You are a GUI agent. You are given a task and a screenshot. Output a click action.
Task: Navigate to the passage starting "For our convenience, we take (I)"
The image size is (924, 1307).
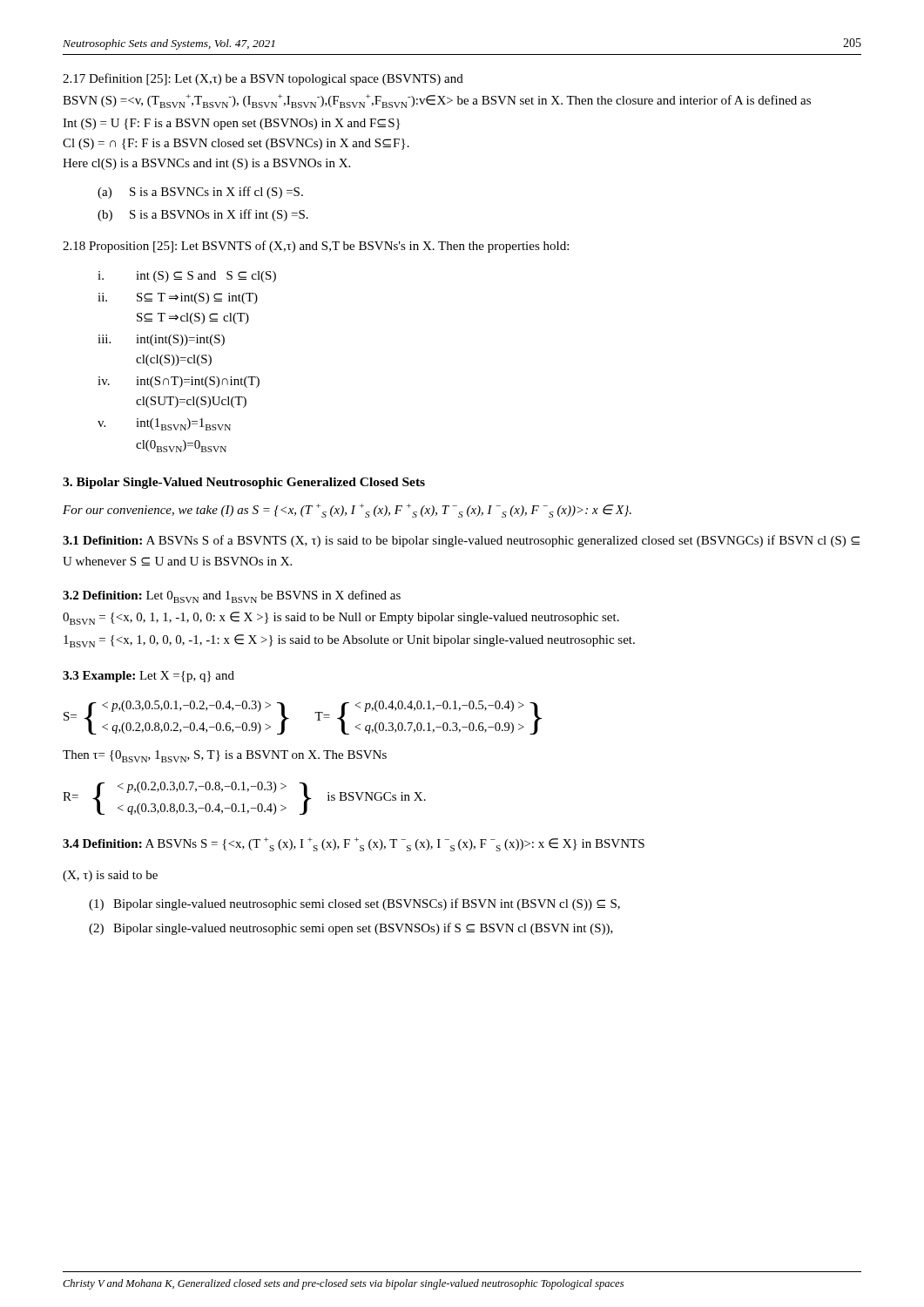click(x=347, y=510)
